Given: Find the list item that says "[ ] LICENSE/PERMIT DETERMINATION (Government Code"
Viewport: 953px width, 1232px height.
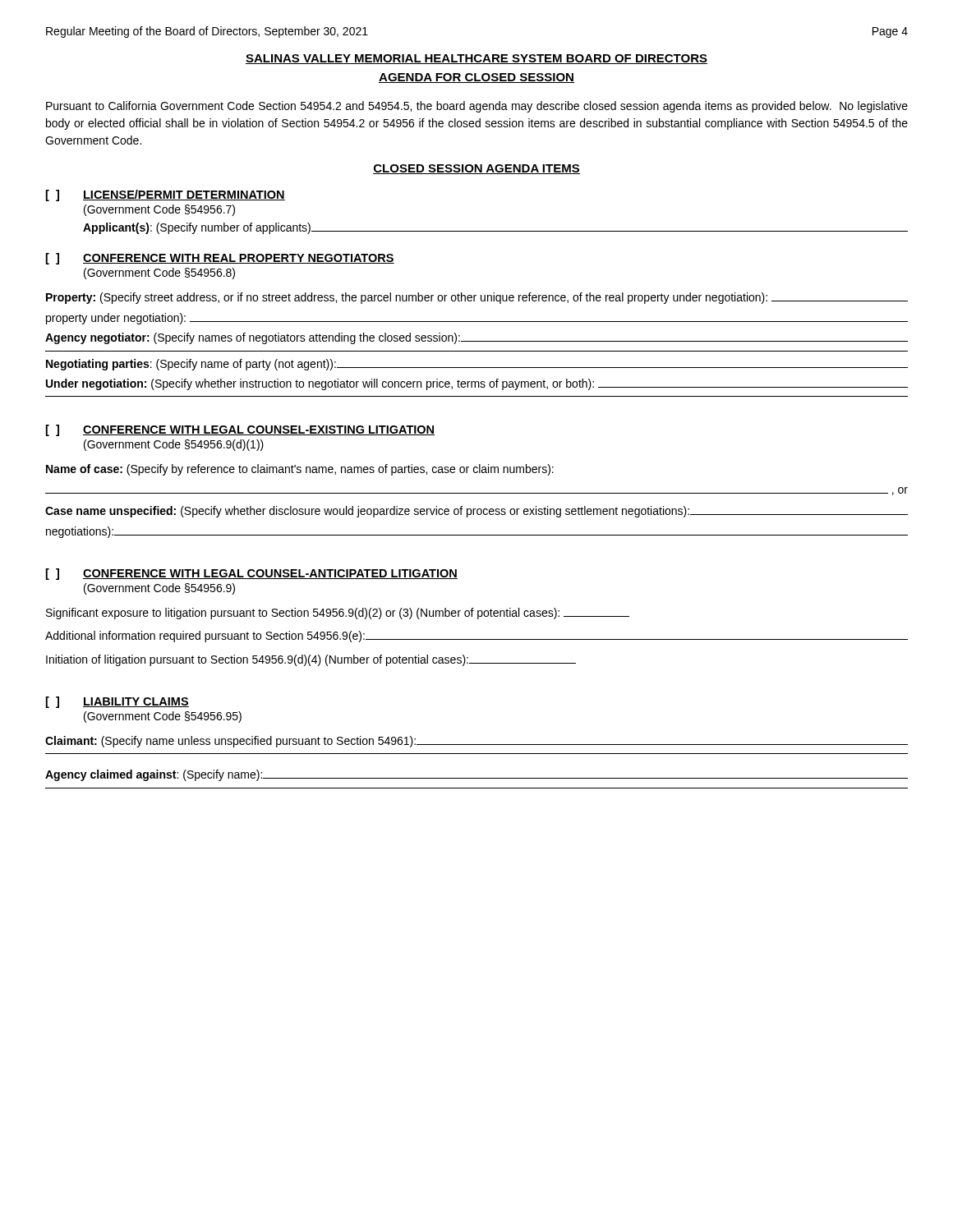Looking at the screenshot, I should point(166,195).
